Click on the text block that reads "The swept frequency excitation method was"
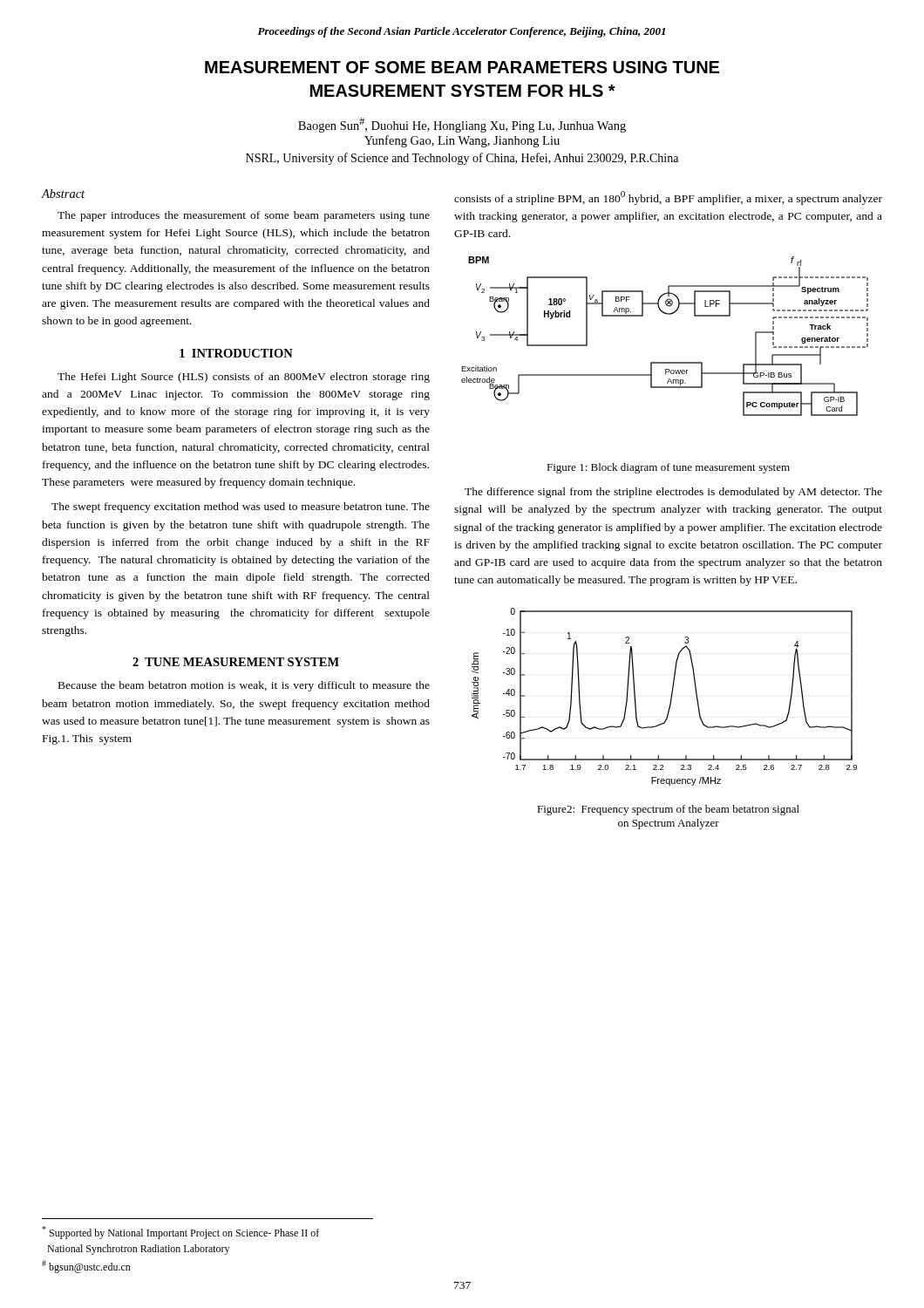Screen dimensions: 1308x924 pos(236,568)
